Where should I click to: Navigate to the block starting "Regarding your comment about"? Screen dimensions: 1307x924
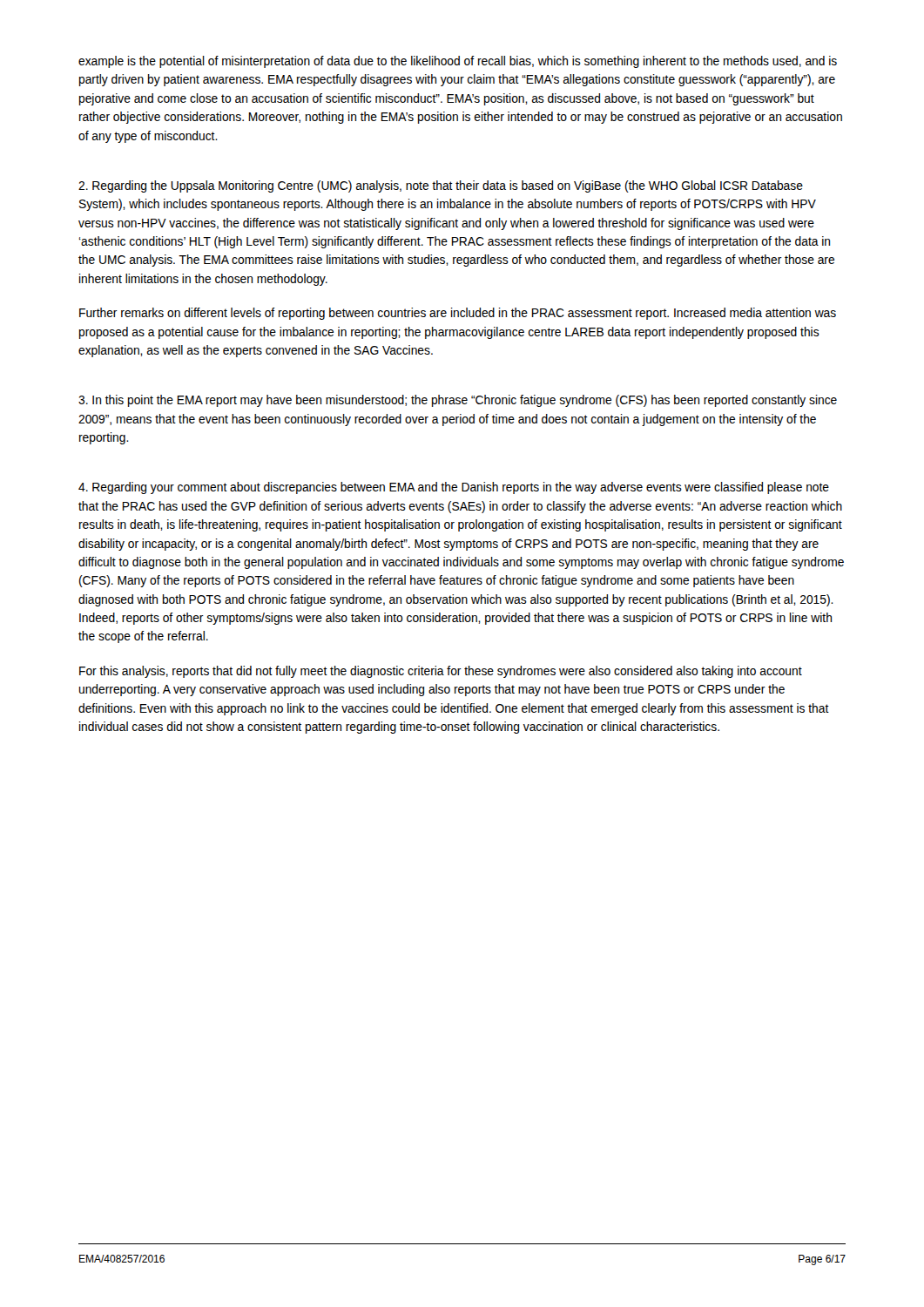pyautogui.click(x=461, y=562)
